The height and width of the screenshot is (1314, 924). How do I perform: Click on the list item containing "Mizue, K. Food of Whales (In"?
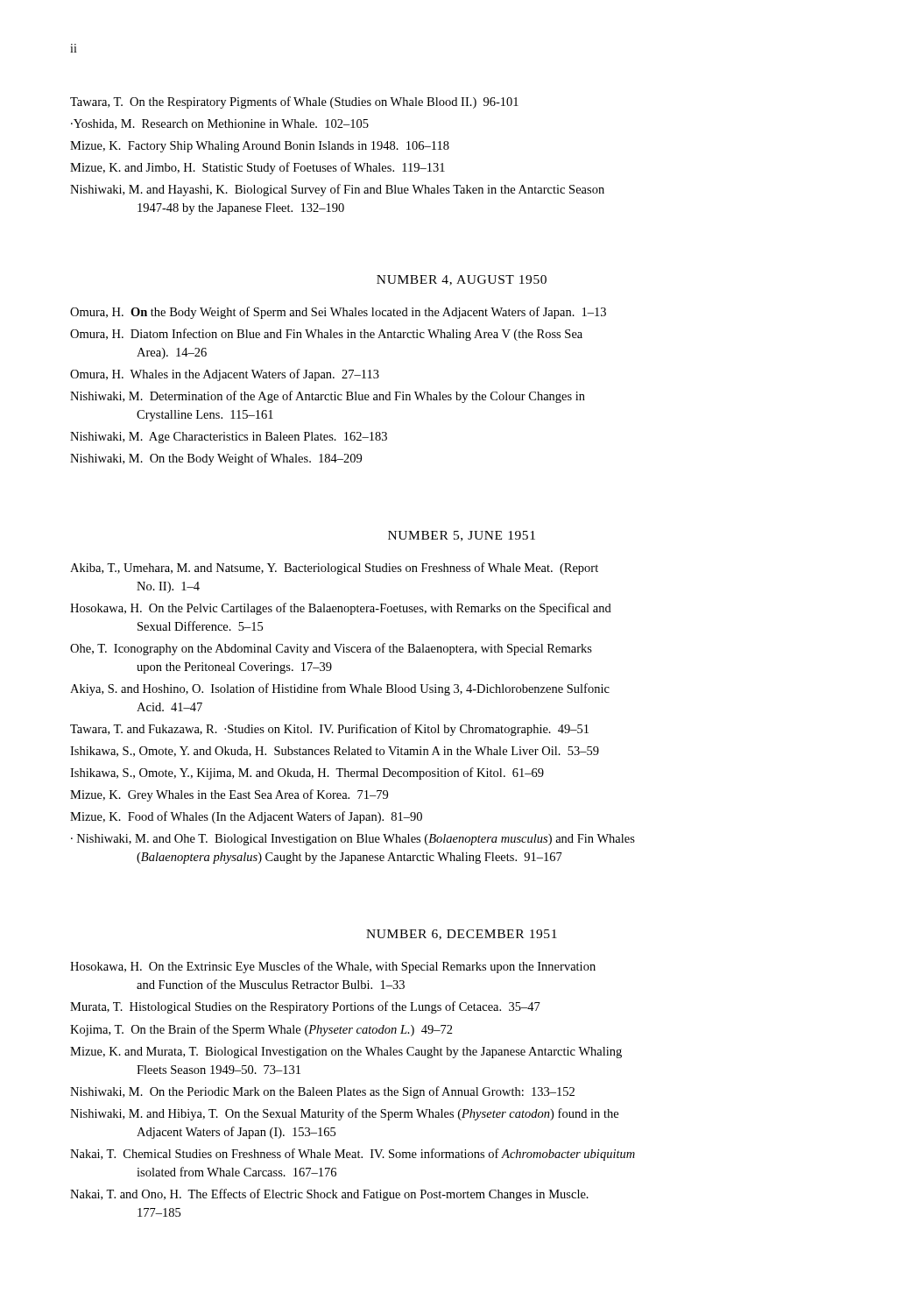click(x=246, y=817)
